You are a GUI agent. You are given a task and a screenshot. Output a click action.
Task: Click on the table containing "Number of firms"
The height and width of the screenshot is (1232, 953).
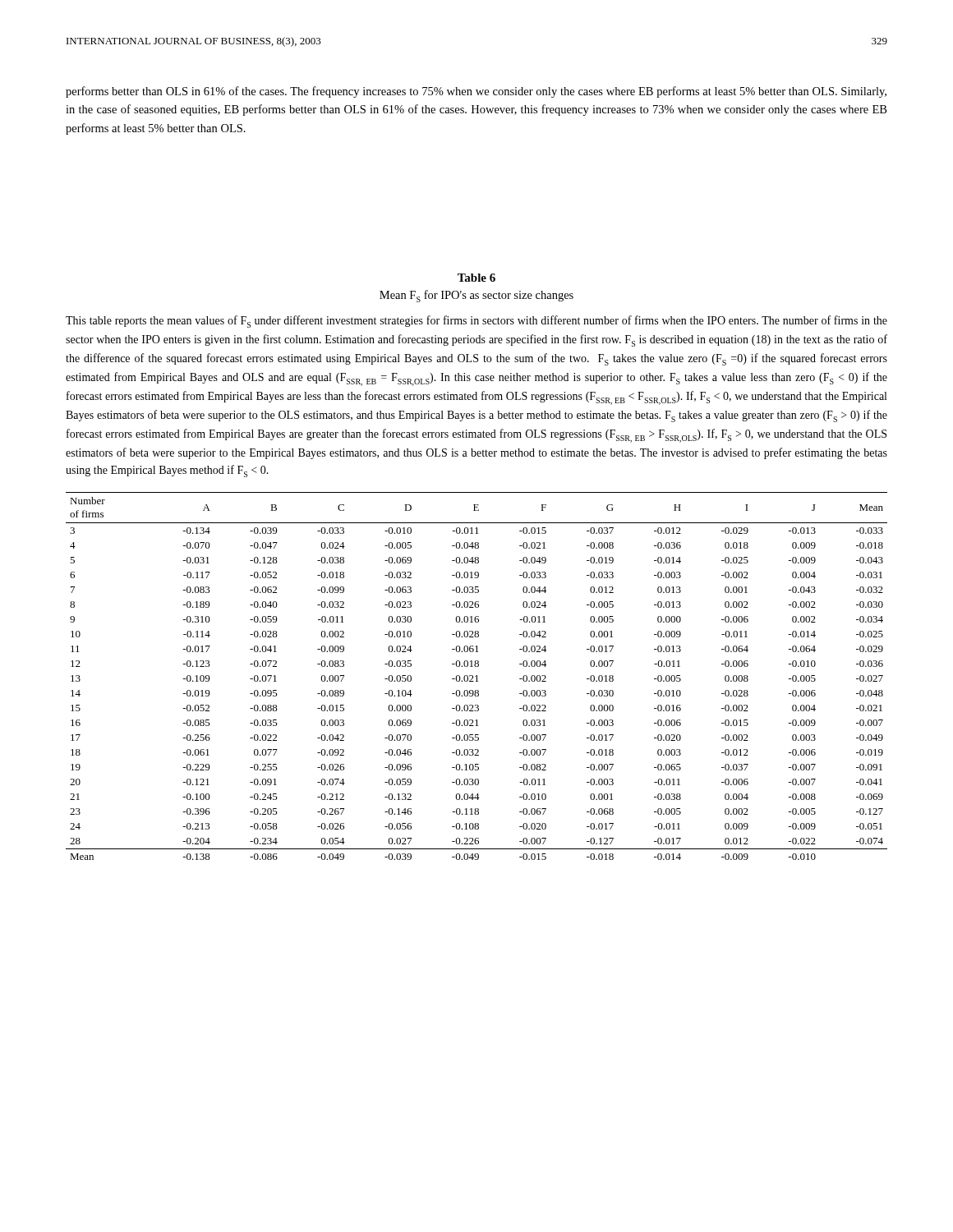coord(476,678)
